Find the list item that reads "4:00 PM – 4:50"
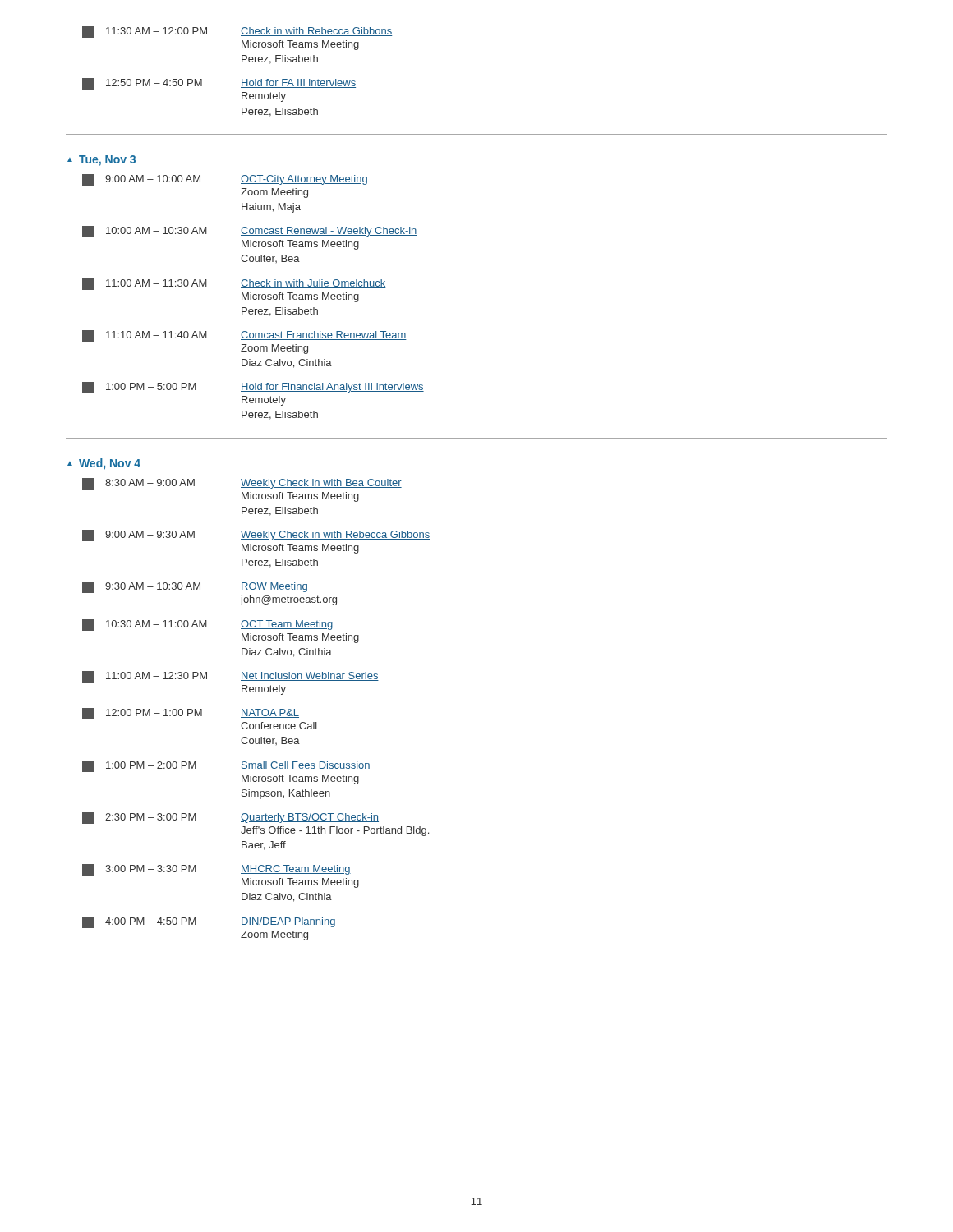 (x=140, y=922)
